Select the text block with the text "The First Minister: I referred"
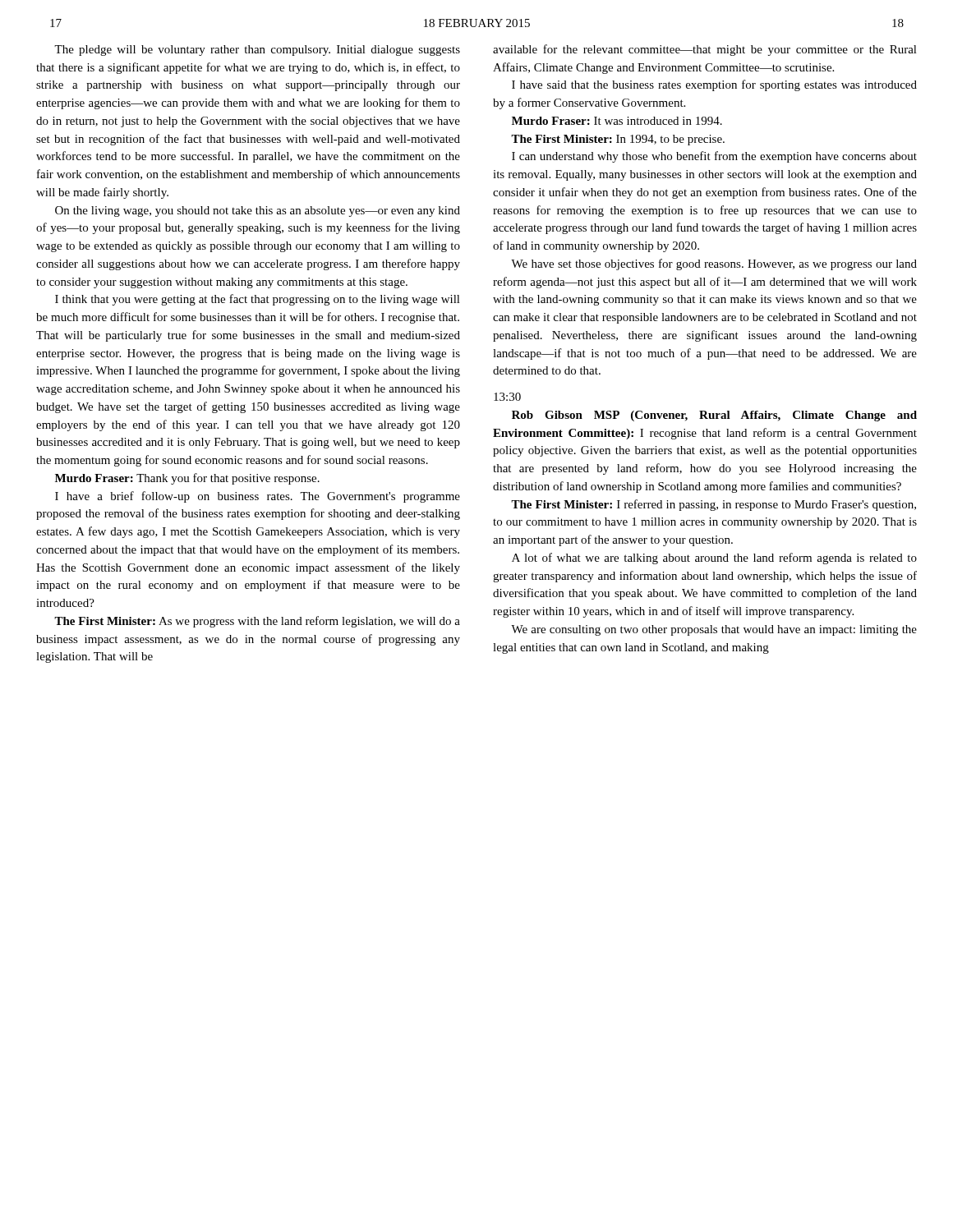 [x=705, y=522]
